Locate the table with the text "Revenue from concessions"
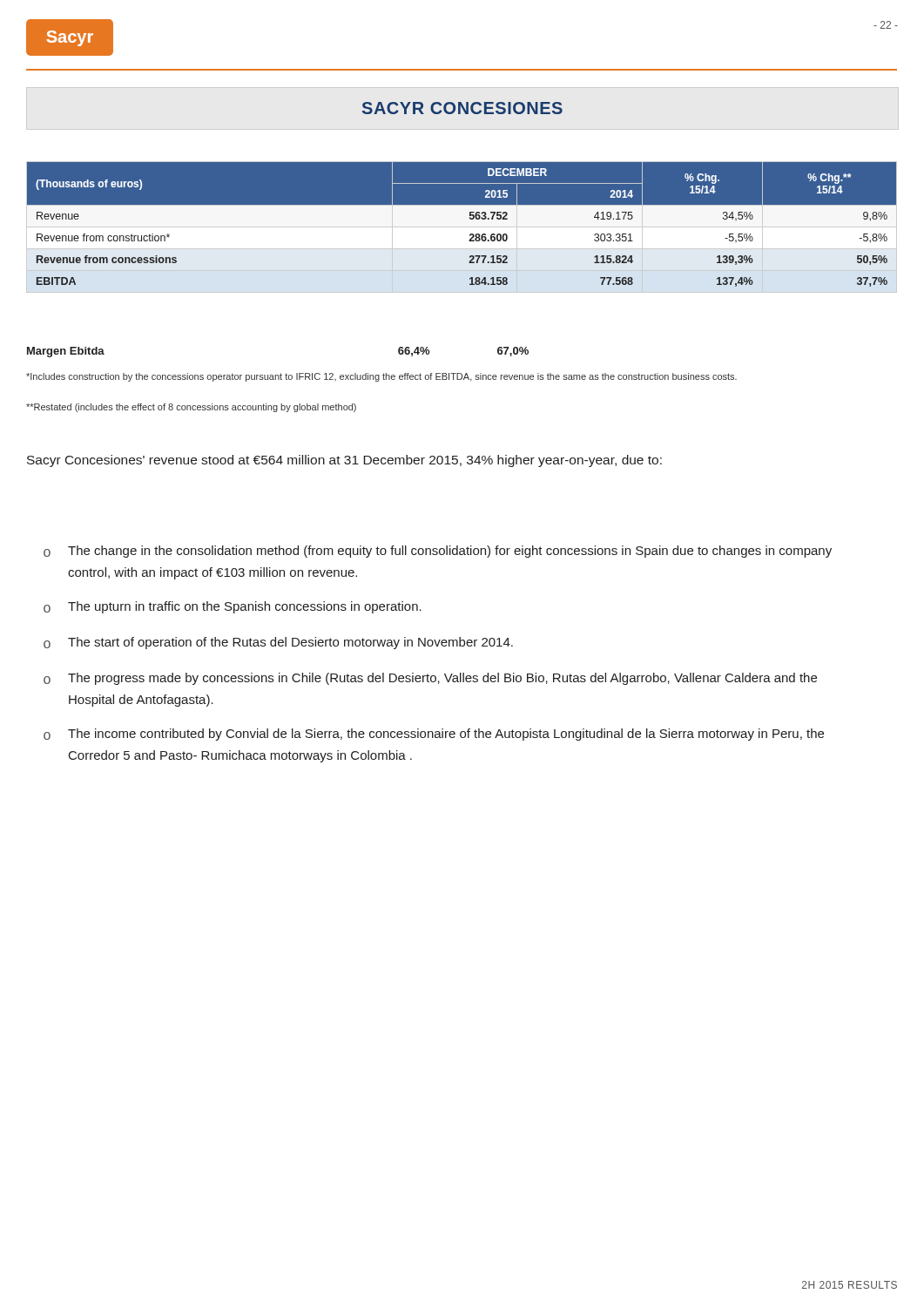This screenshot has width=924, height=1307. click(462, 227)
